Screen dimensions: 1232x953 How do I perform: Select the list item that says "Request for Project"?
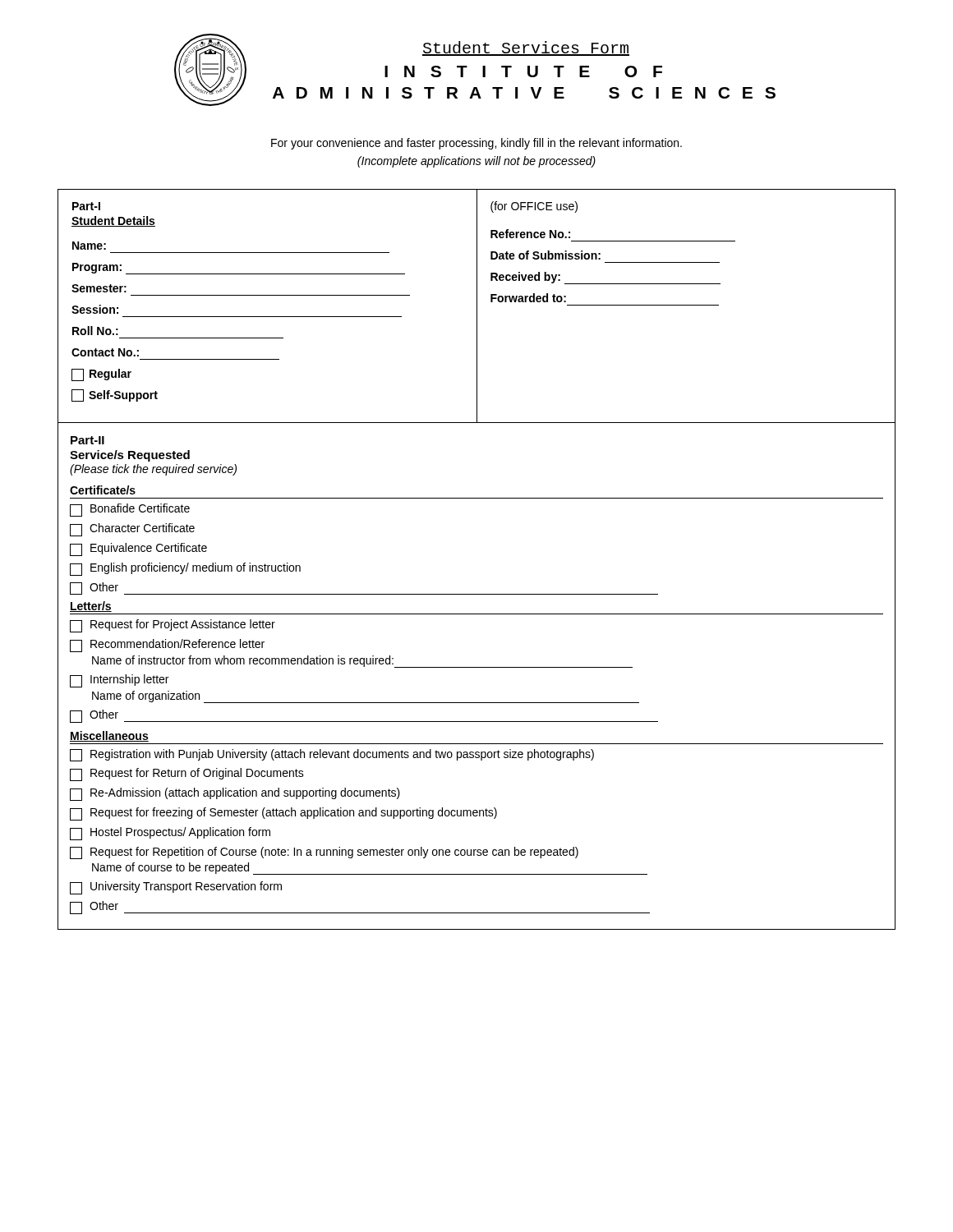172,625
